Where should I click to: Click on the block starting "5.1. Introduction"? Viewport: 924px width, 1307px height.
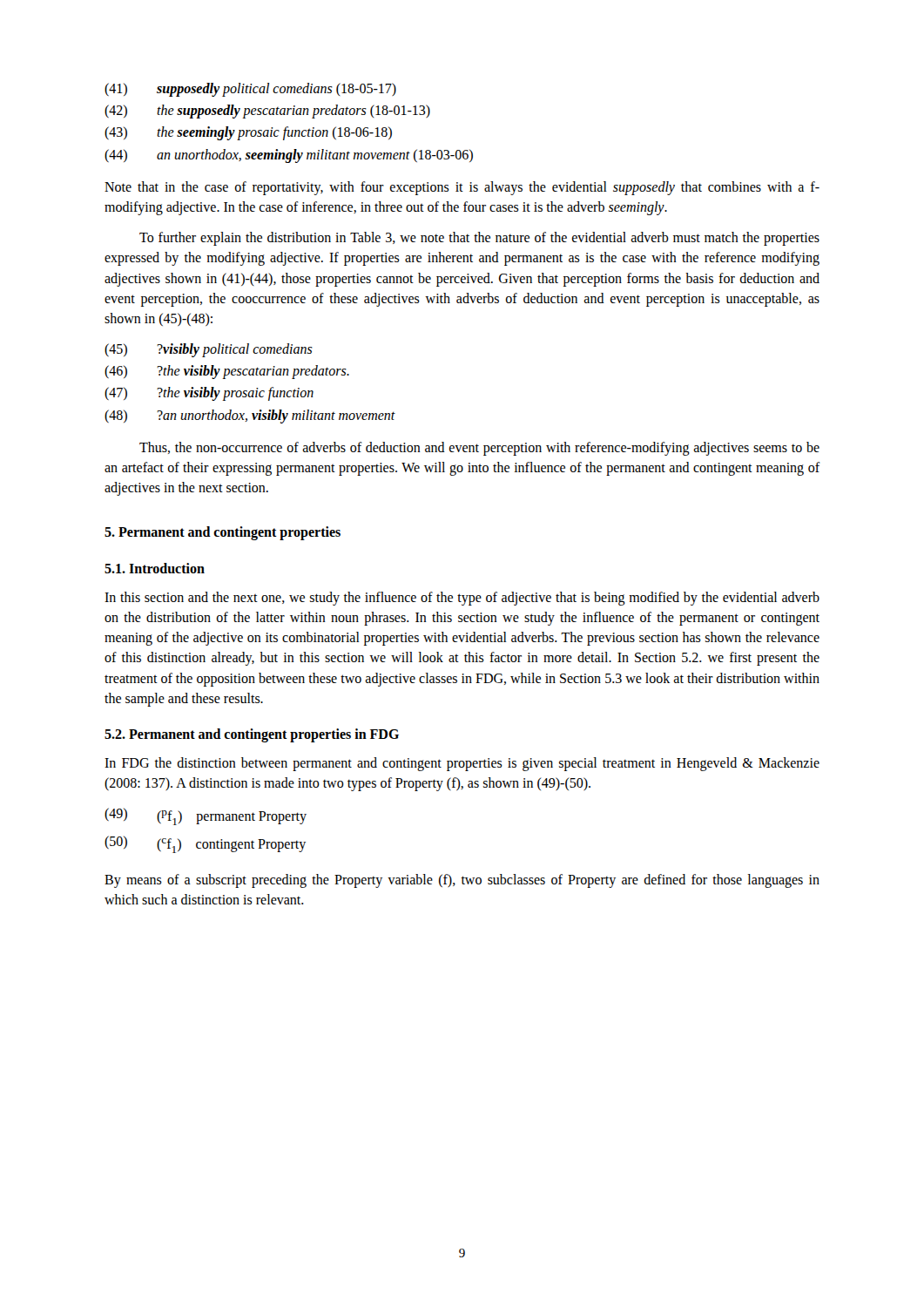click(x=154, y=568)
